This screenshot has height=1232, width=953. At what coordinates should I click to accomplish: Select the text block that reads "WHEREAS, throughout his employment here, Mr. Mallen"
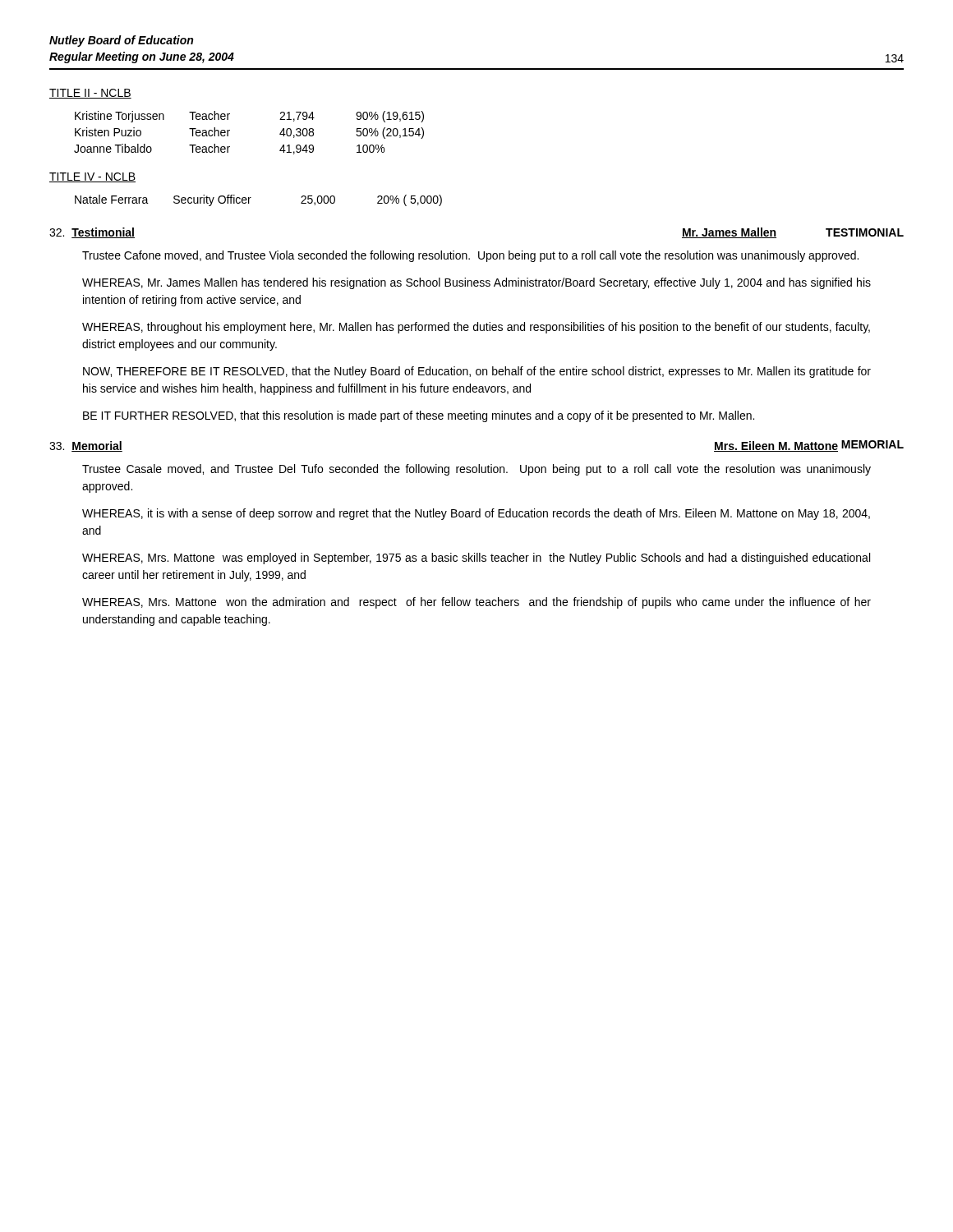476,336
